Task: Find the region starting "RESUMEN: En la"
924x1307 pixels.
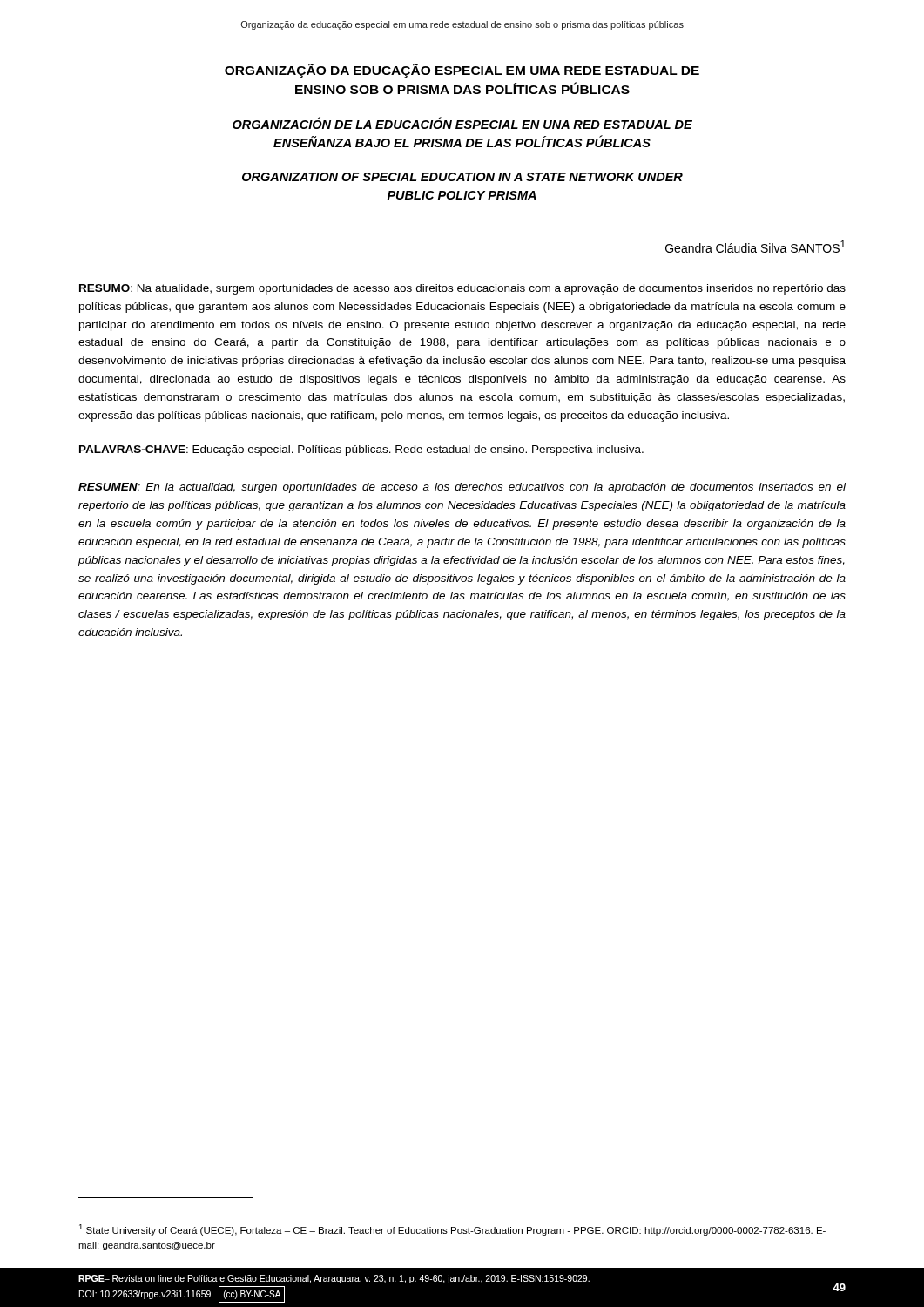Action: pos(462,560)
